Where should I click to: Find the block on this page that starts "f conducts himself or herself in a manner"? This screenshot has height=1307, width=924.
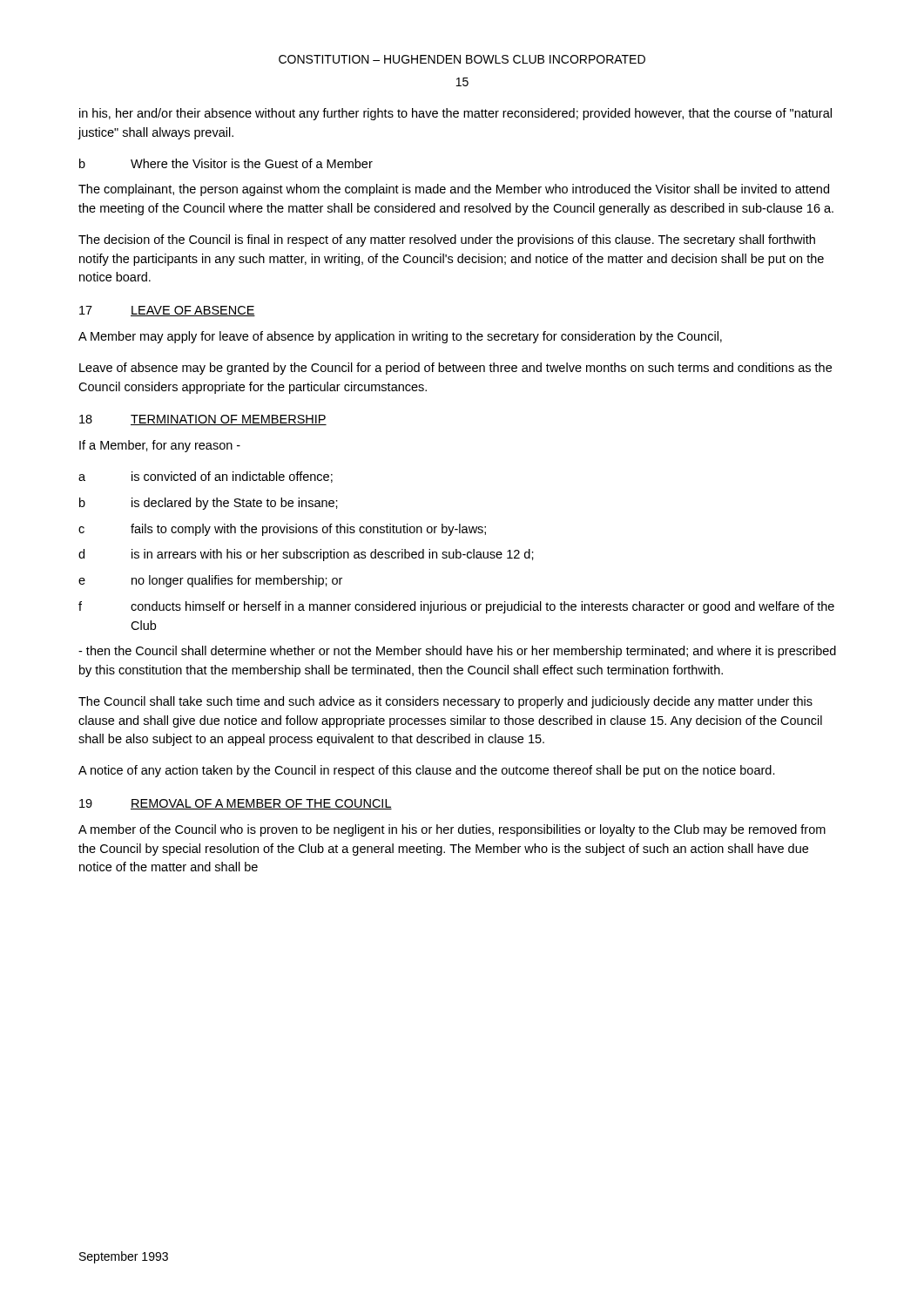tap(462, 617)
